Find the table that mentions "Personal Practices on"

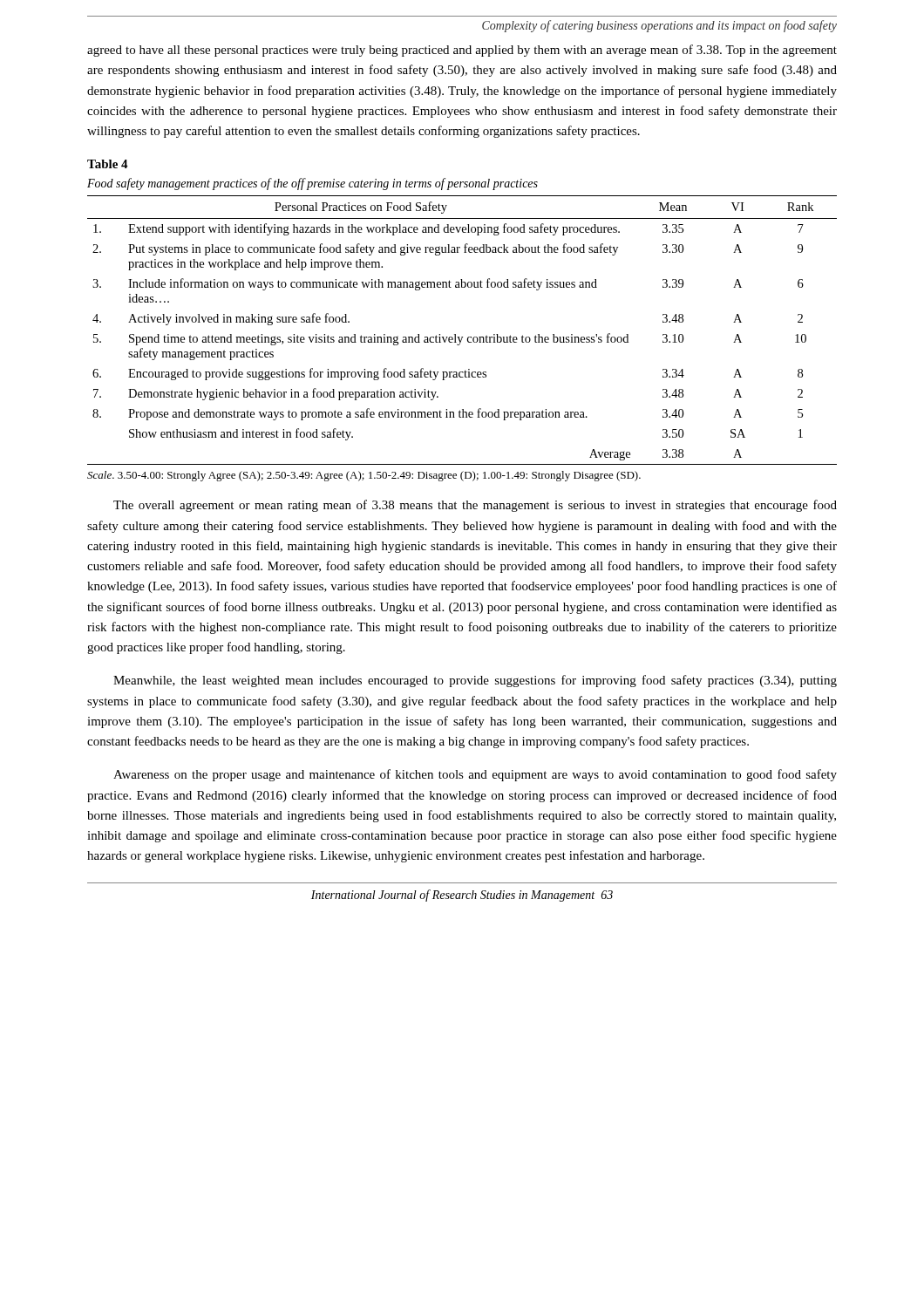(462, 339)
